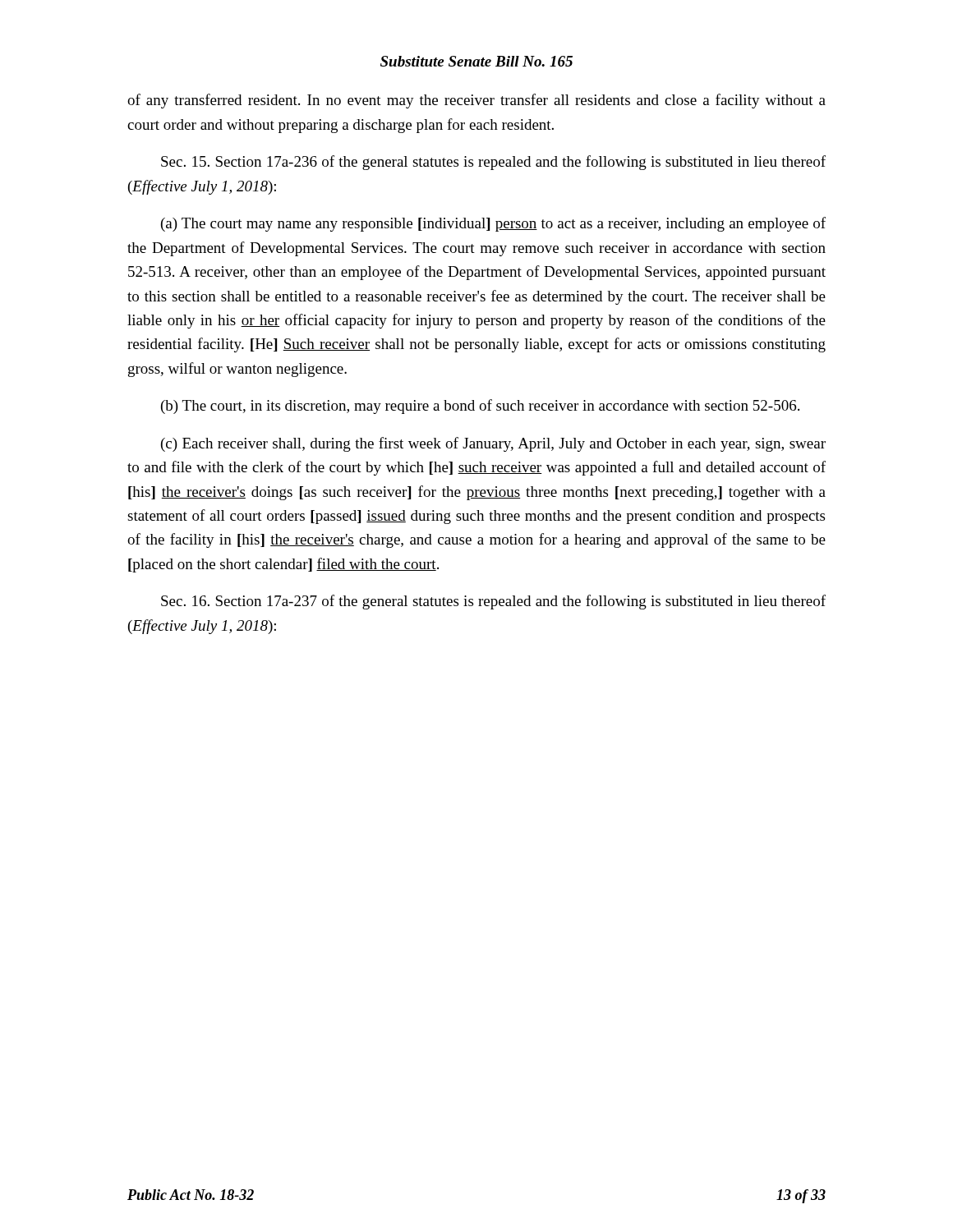Click the passage that begins "(b) The court, in its"
Screen dimensions: 1232x953
pos(480,406)
